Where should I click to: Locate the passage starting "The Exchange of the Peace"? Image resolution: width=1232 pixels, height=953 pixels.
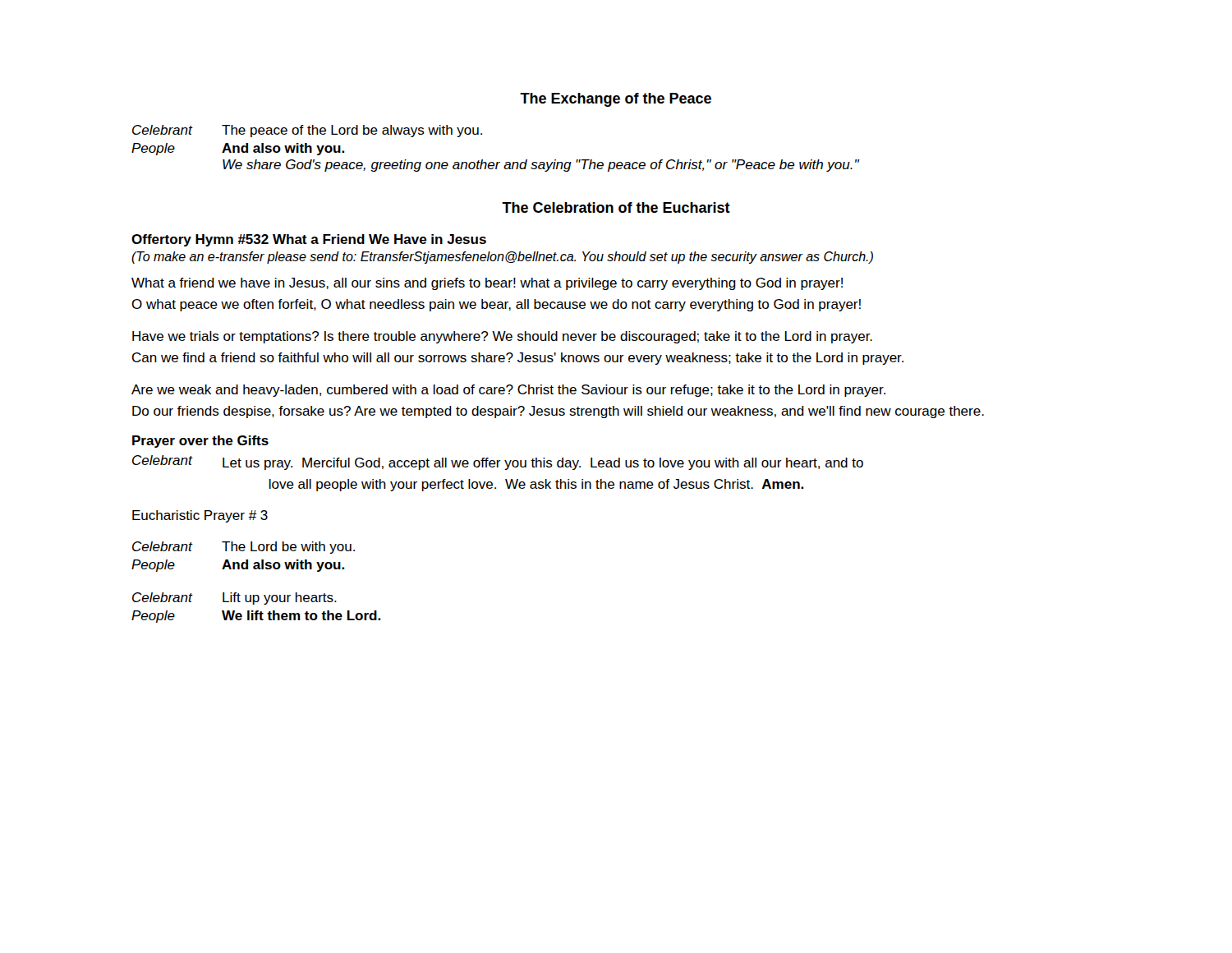616,99
